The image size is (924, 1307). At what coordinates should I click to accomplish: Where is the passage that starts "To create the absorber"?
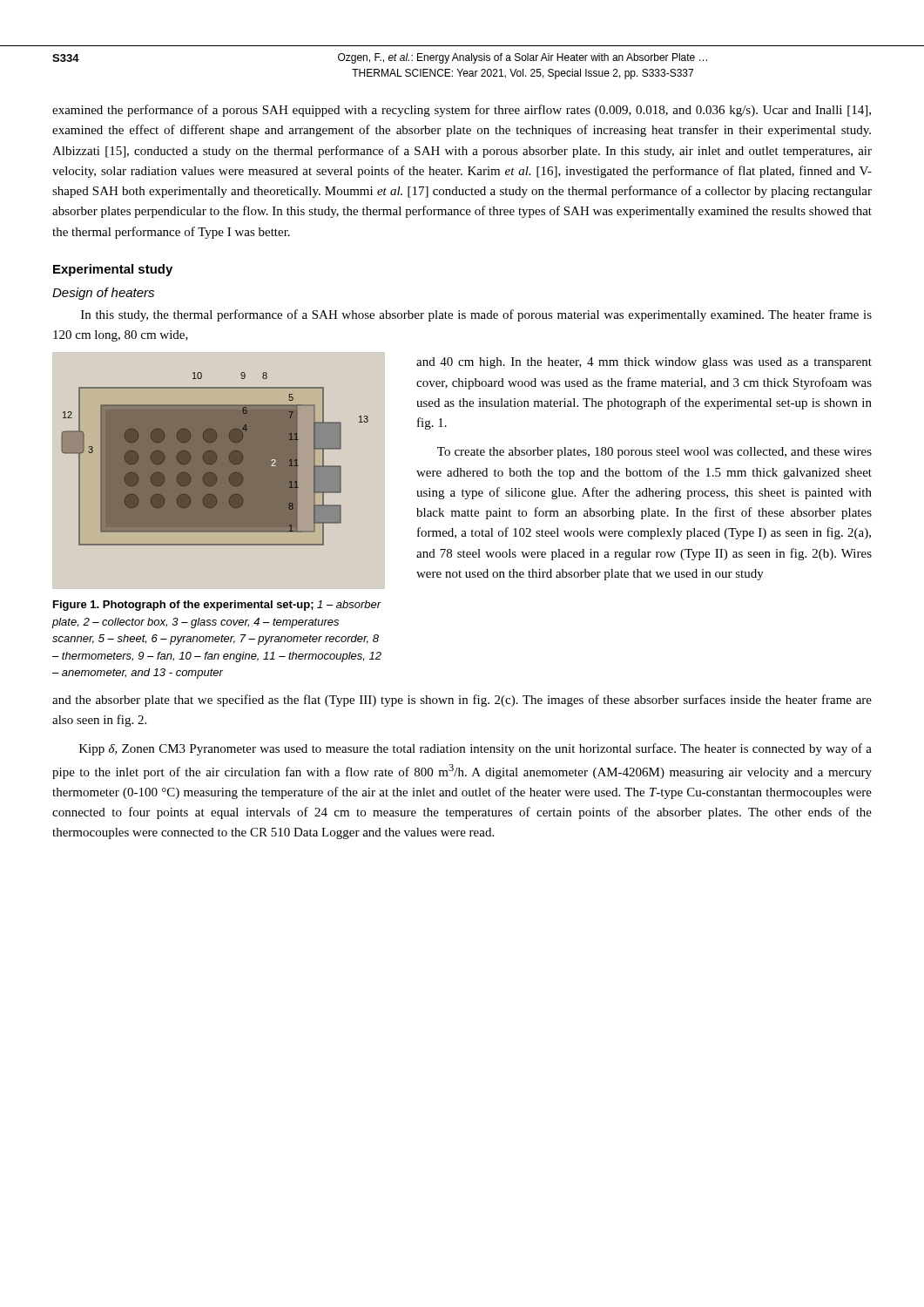coord(644,512)
